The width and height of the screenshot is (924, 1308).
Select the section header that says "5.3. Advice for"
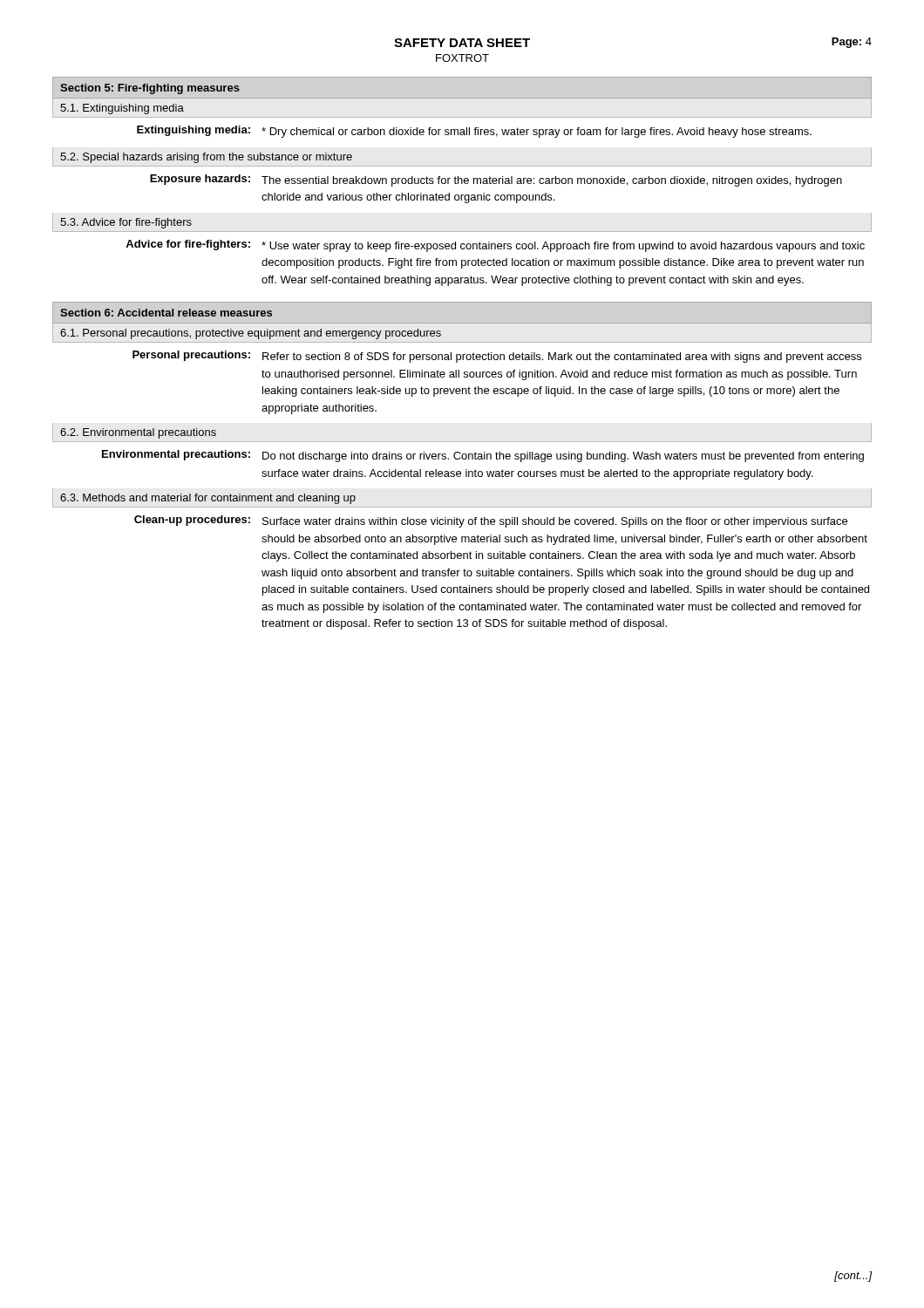point(126,221)
